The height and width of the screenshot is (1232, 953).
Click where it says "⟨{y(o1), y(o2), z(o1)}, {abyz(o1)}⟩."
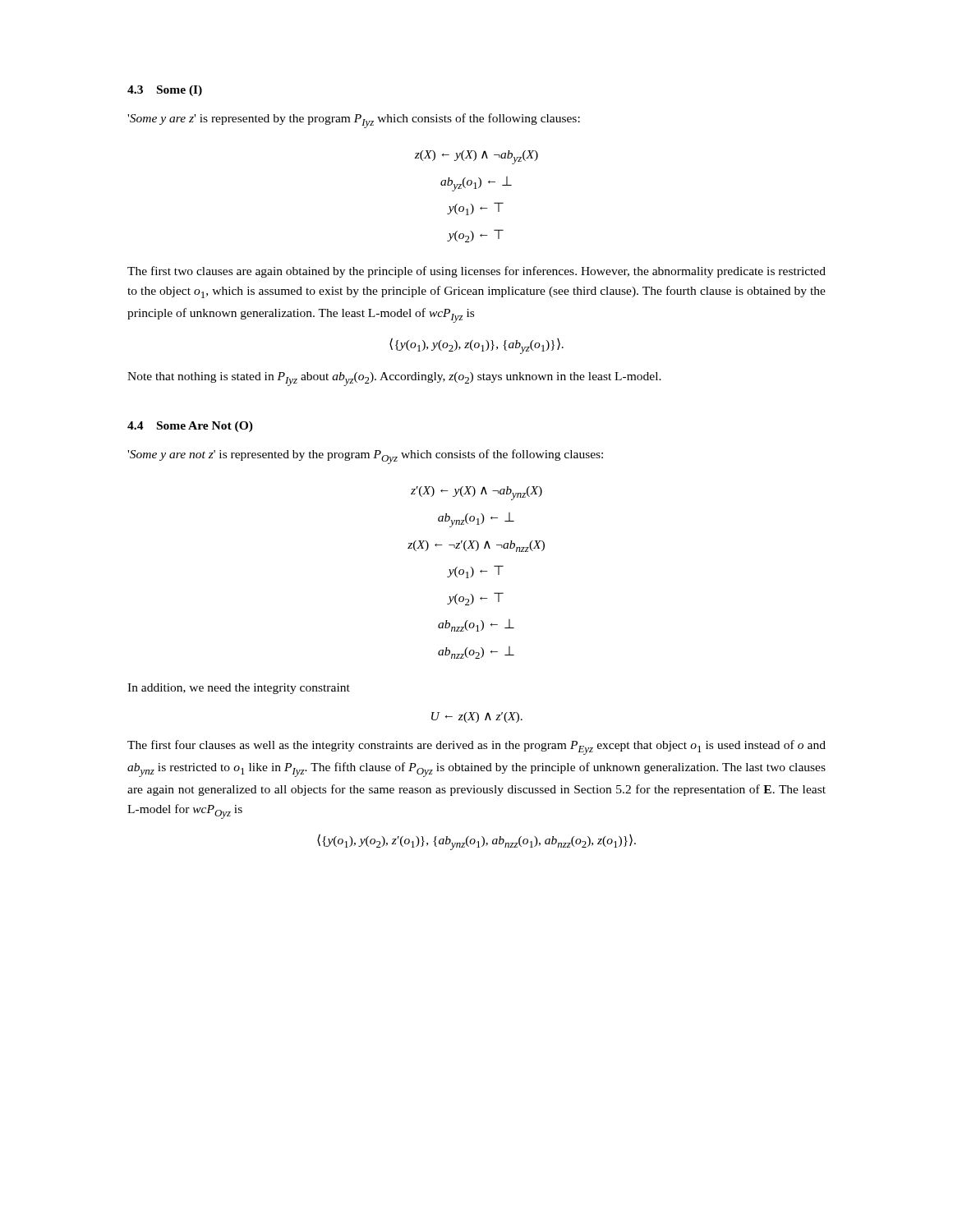(476, 345)
